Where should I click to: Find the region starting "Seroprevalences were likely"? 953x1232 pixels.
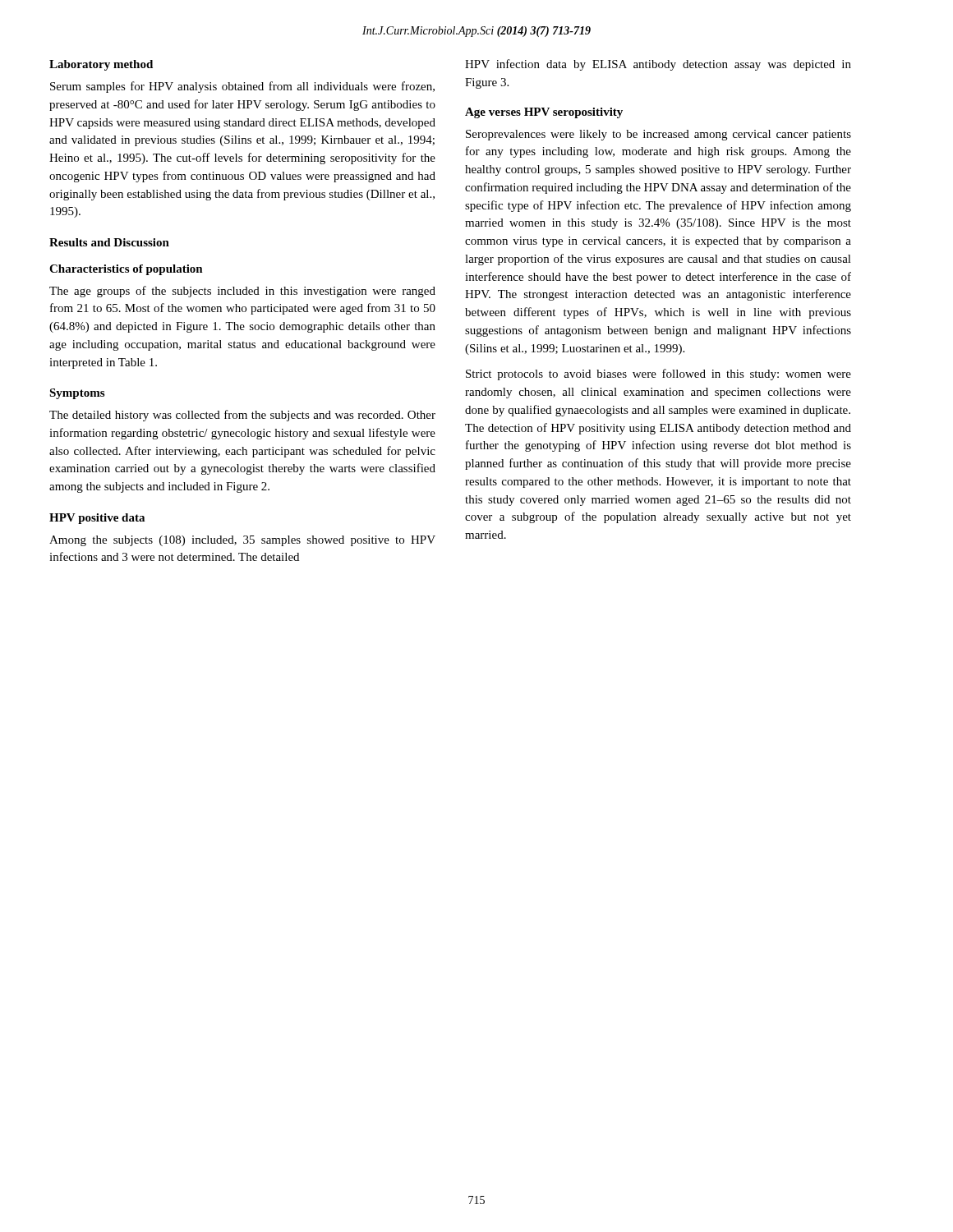point(658,241)
